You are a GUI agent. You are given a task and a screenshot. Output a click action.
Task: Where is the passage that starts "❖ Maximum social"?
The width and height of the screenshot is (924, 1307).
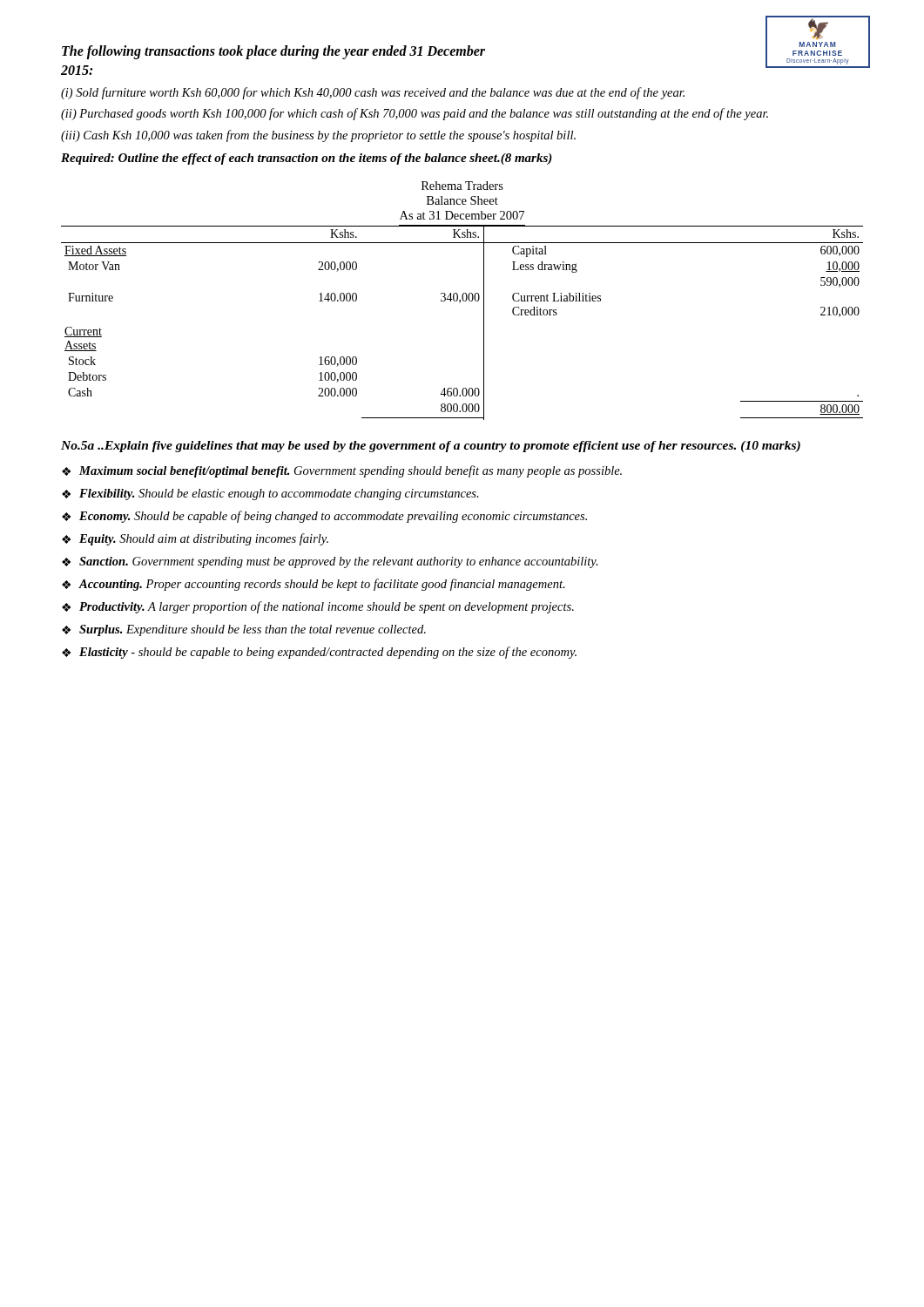click(462, 471)
